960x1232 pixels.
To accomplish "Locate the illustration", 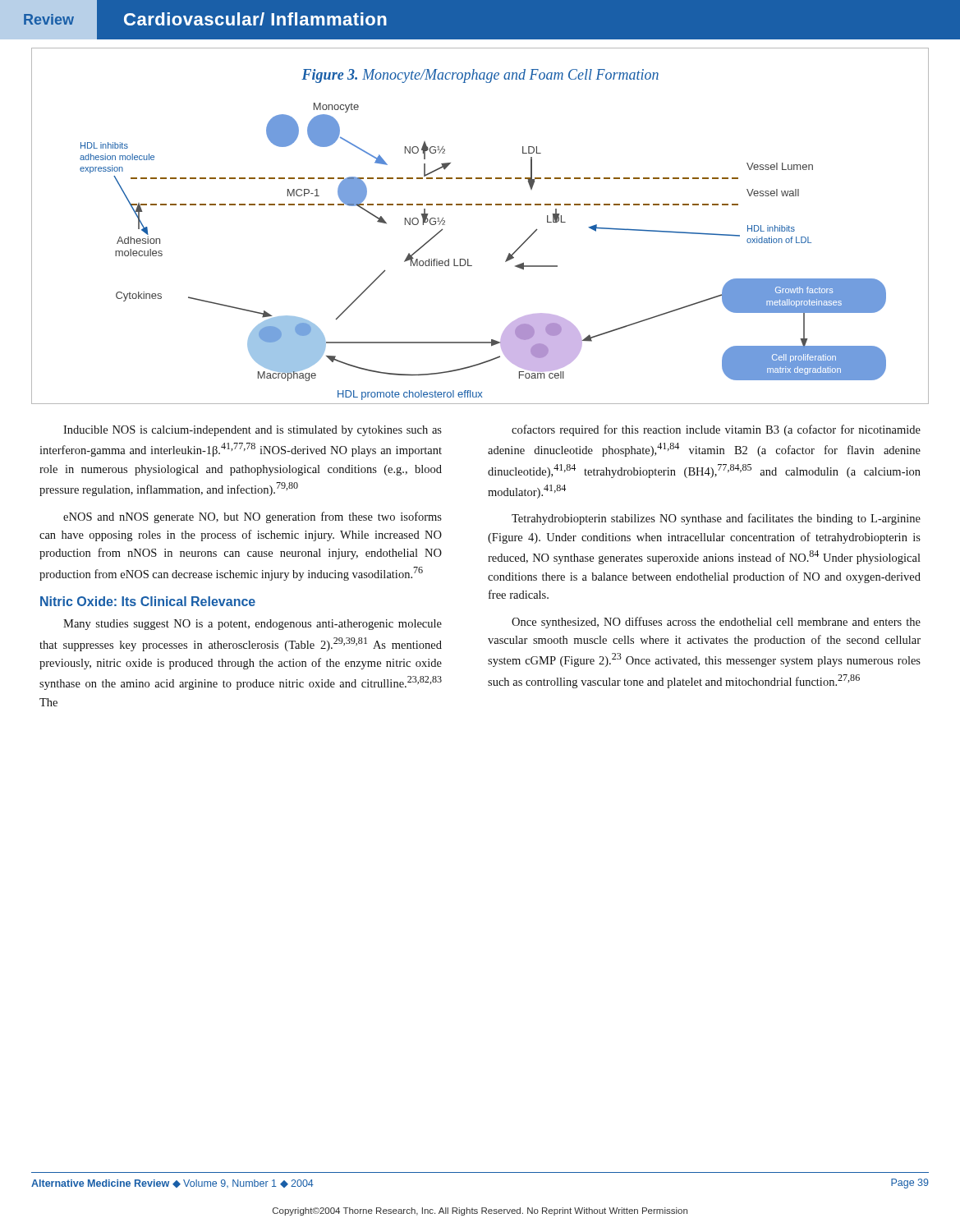I will [480, 226].
